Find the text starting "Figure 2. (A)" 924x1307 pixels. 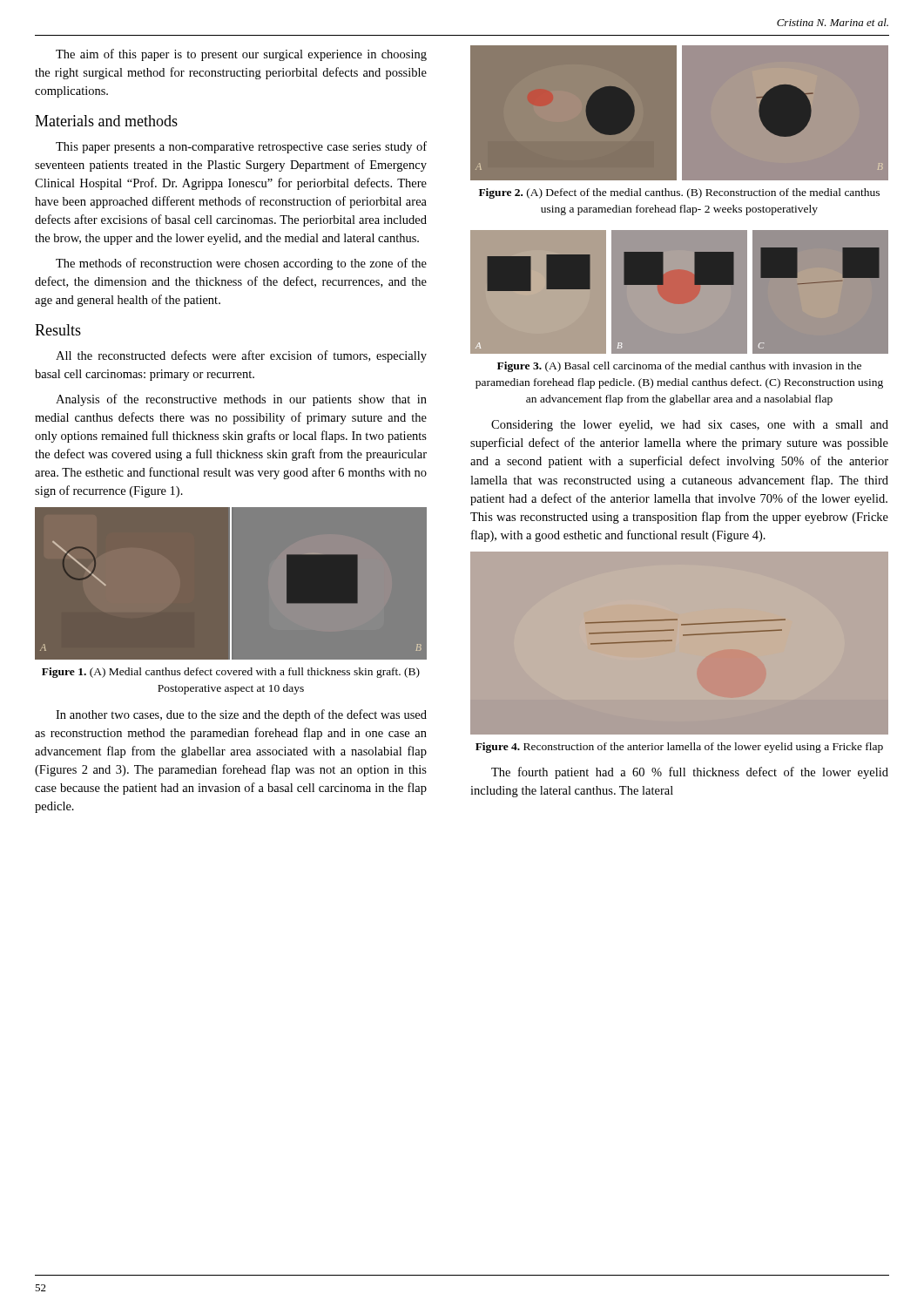click(679, 200)
